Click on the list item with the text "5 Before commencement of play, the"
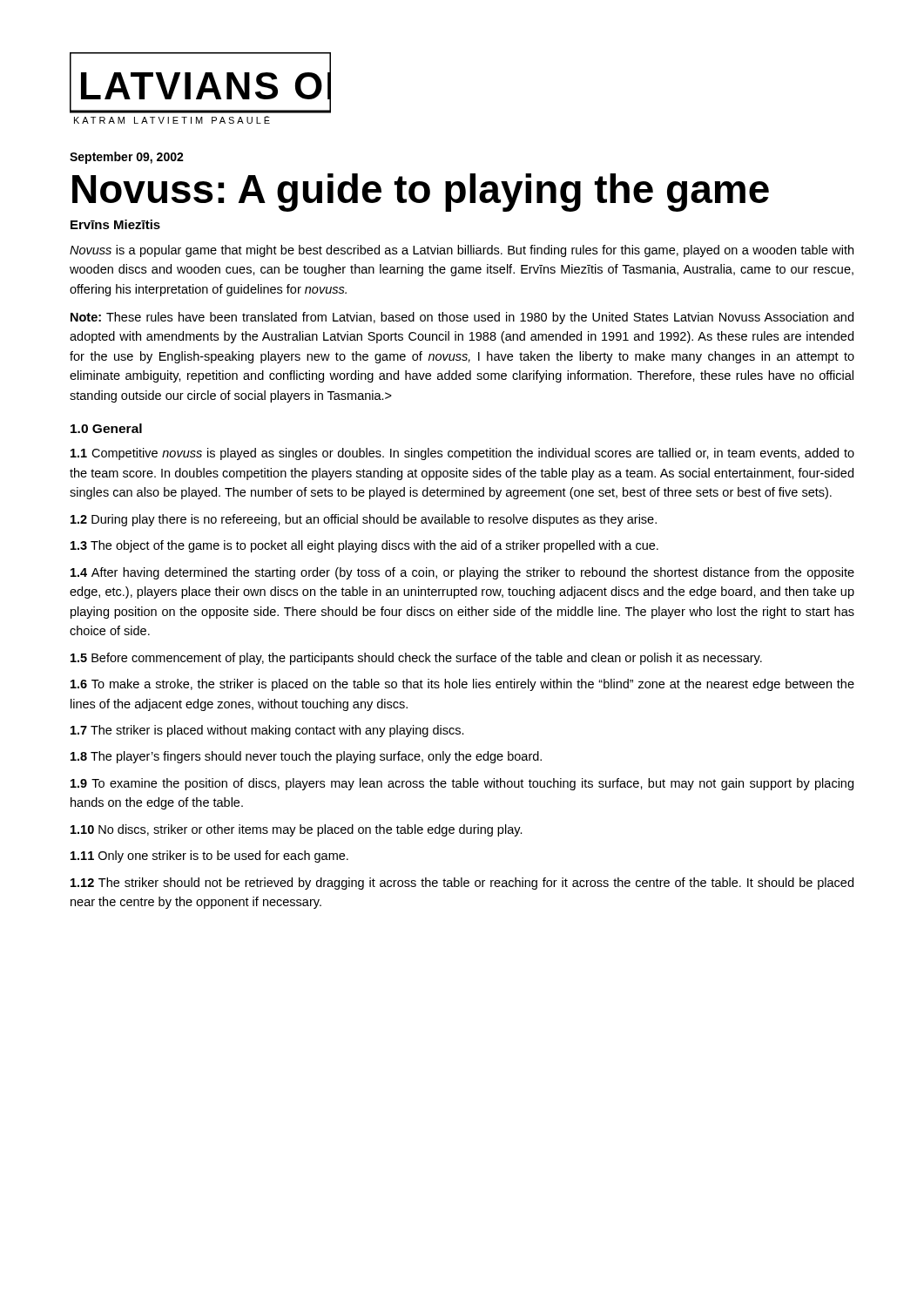The image size is (924, 1307). click(416, 657)
